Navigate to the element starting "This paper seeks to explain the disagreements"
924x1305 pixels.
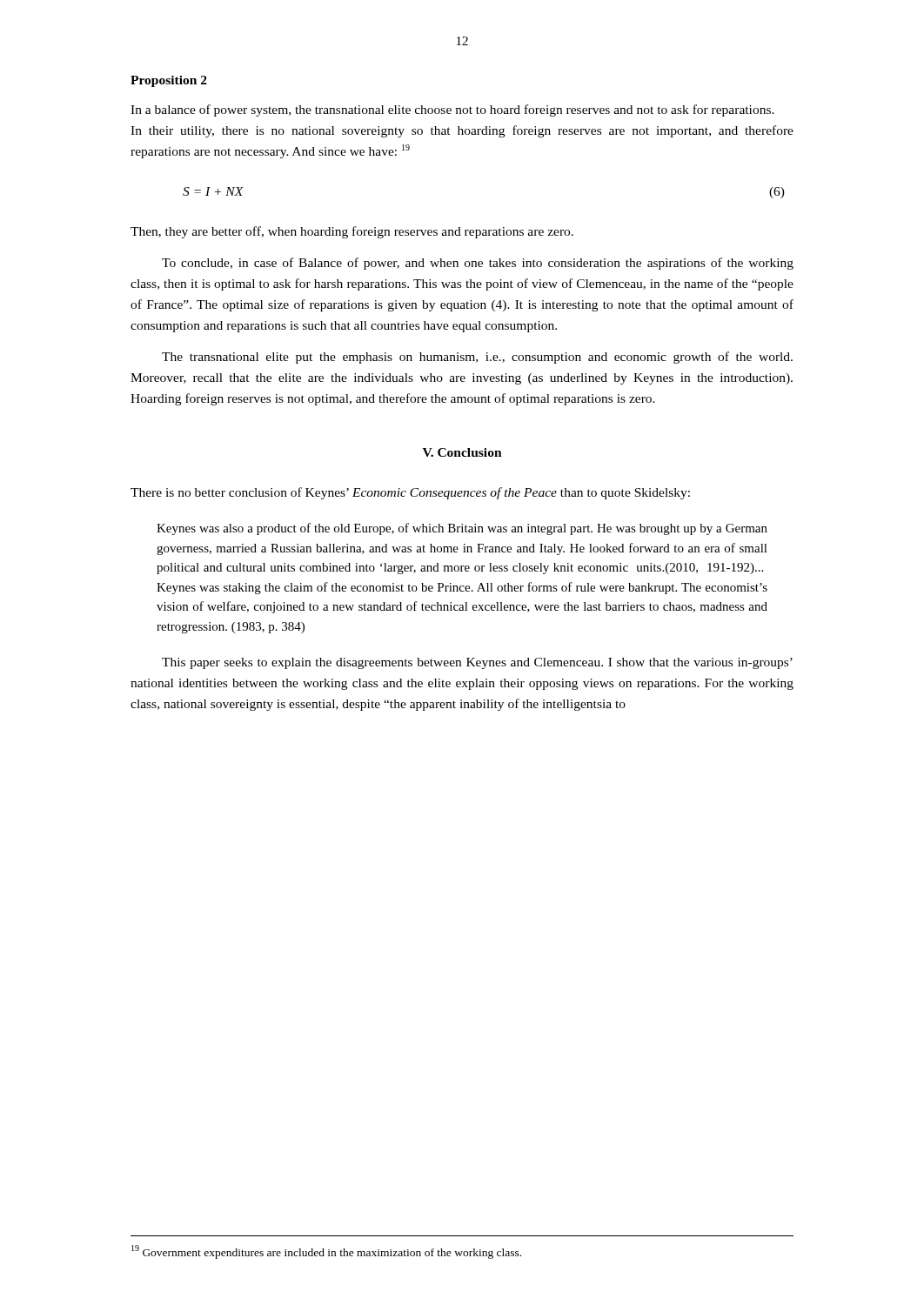[x=462, y=683]
